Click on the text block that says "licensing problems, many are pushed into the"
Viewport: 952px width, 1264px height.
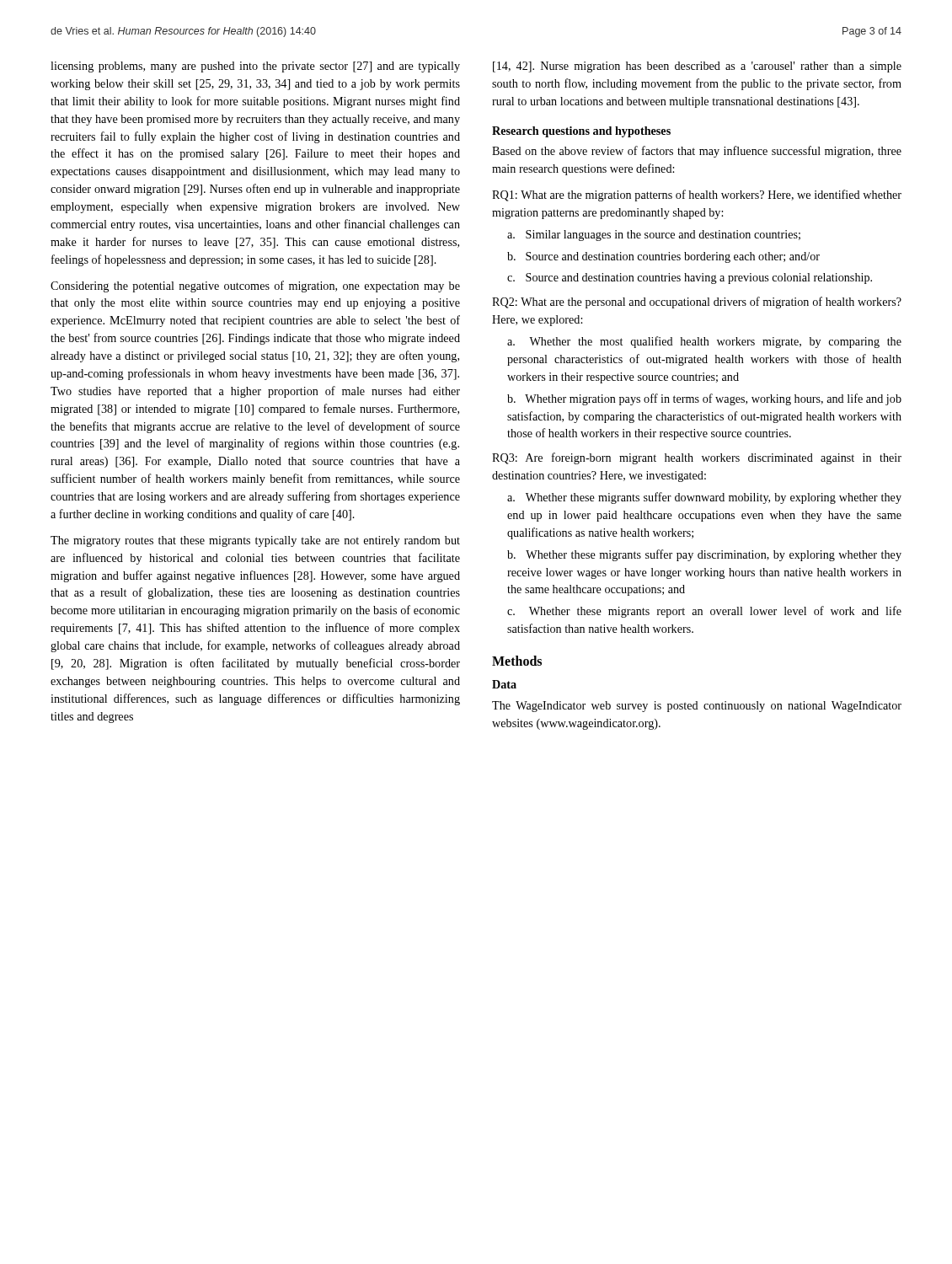click(255, 162)
